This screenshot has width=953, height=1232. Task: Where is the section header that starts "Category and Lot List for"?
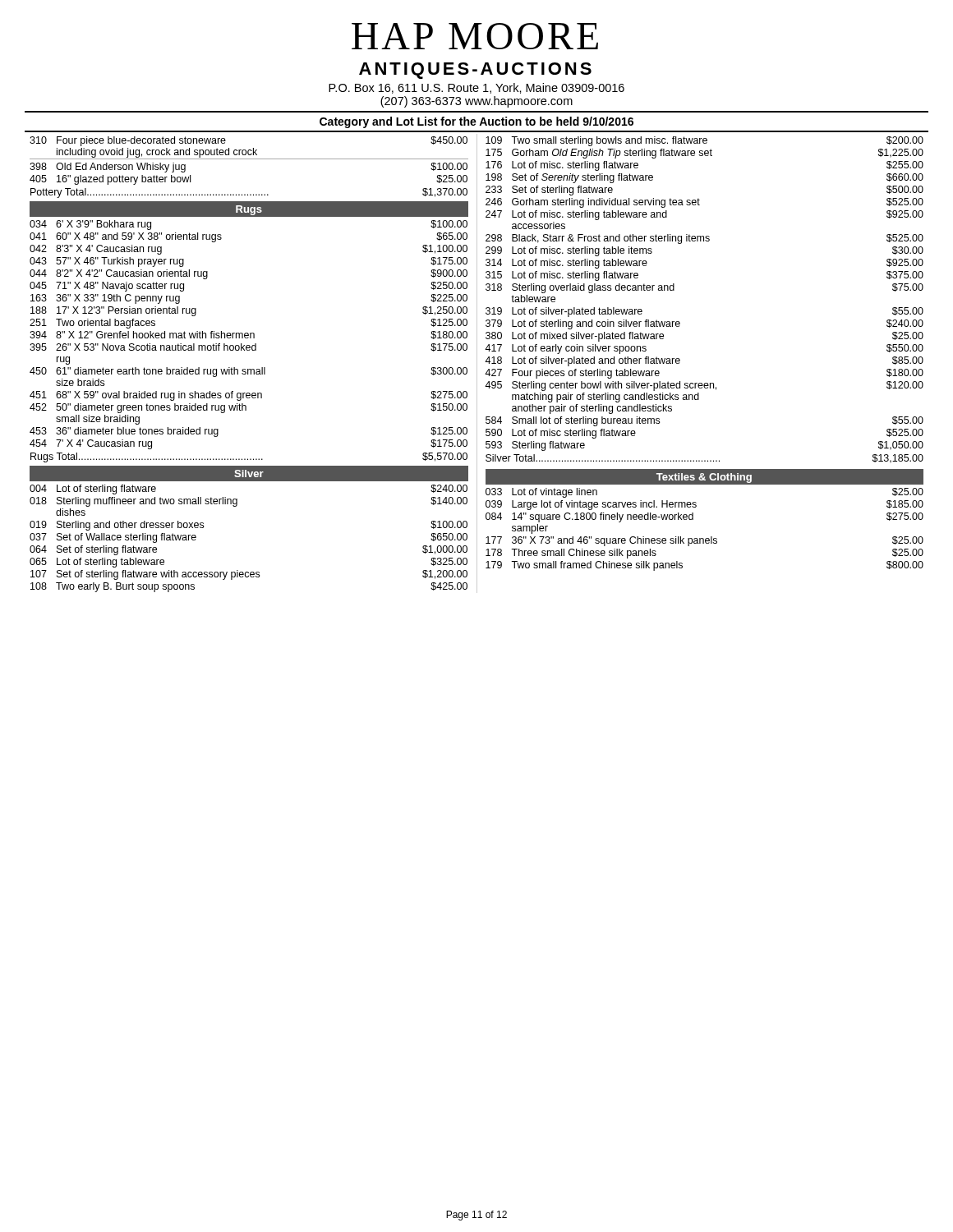pos(476,121)
